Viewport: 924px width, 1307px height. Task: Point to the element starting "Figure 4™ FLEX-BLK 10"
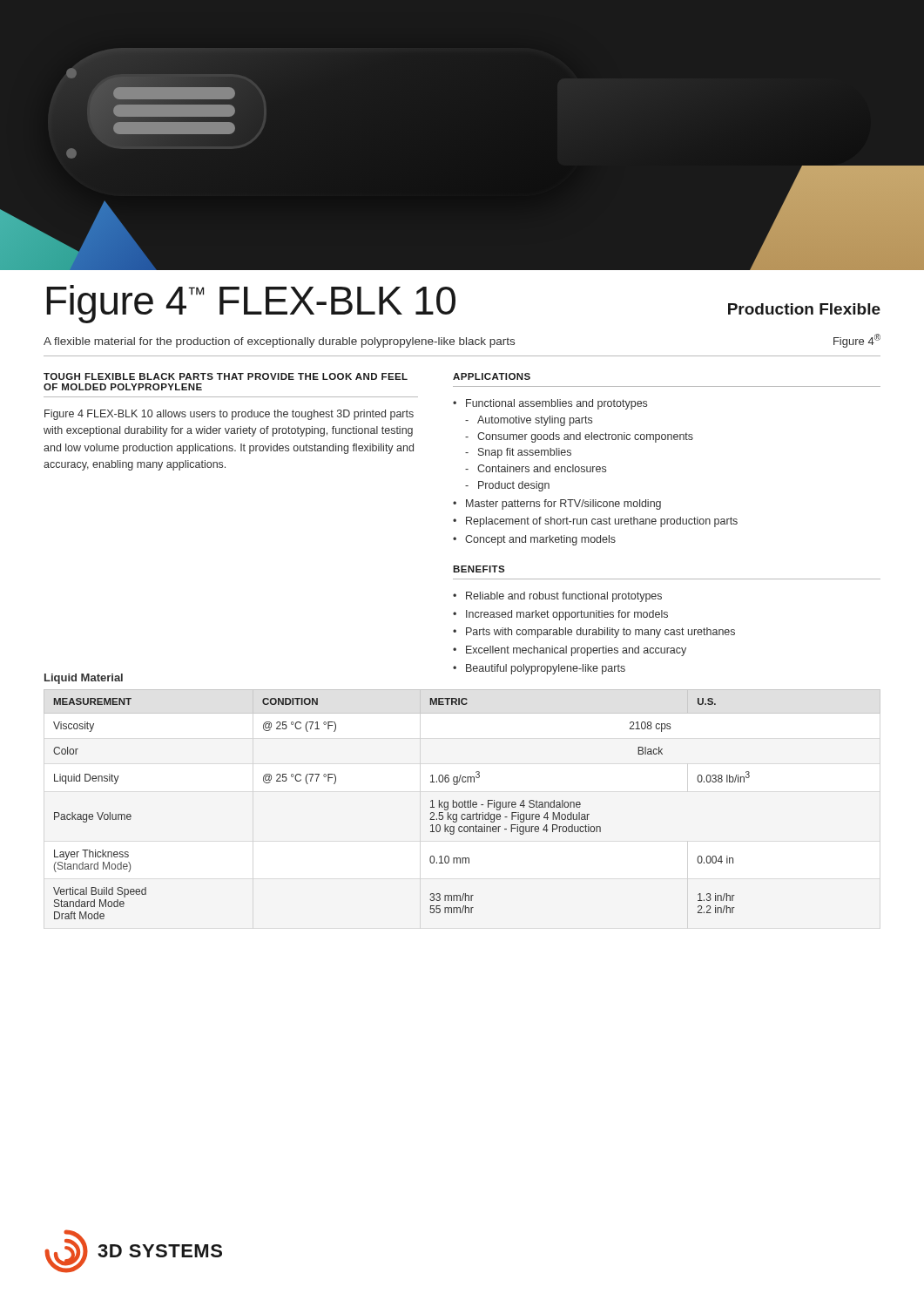tap(250, 301)
